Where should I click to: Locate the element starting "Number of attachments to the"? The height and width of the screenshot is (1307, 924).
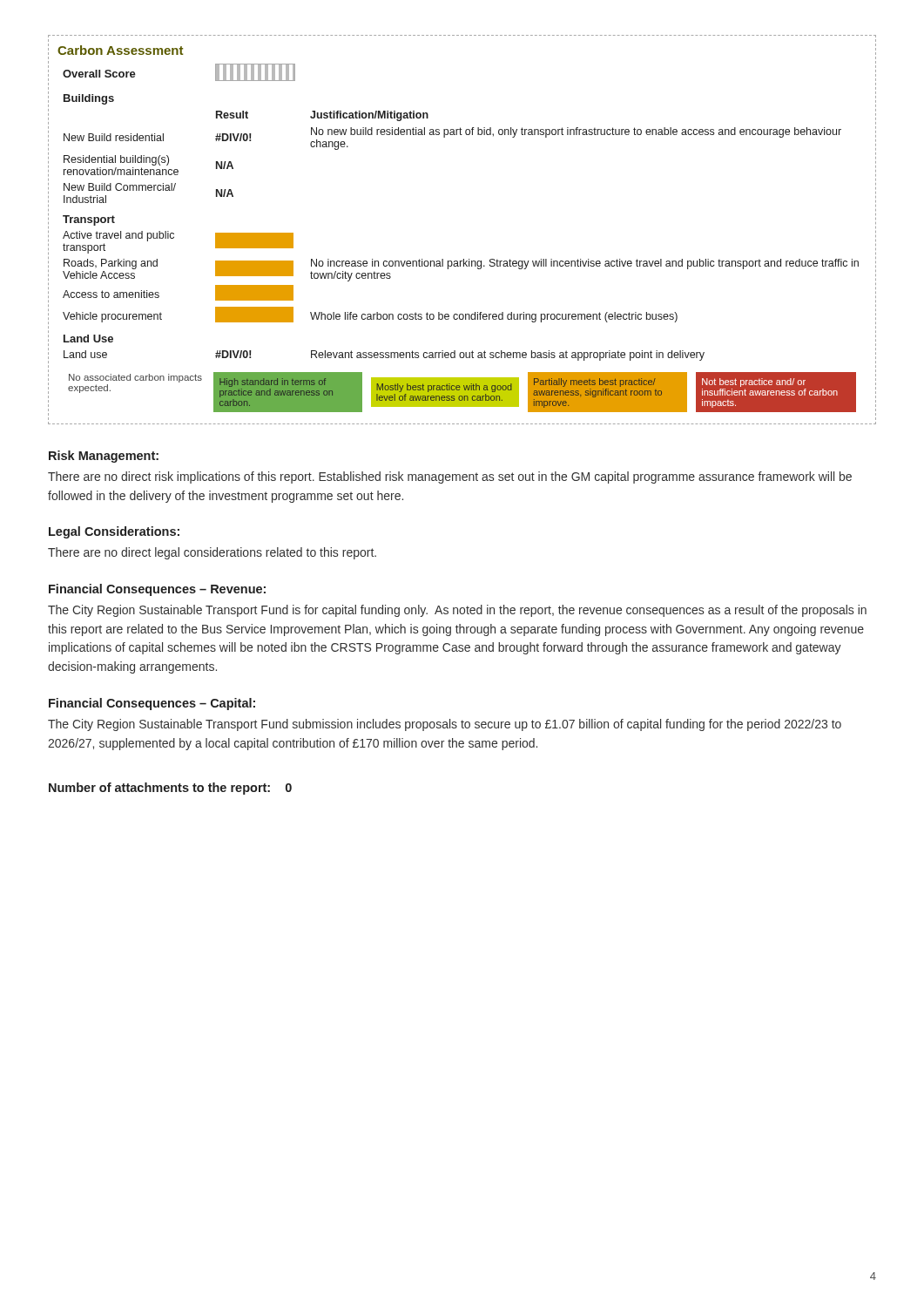coord(170,788)
